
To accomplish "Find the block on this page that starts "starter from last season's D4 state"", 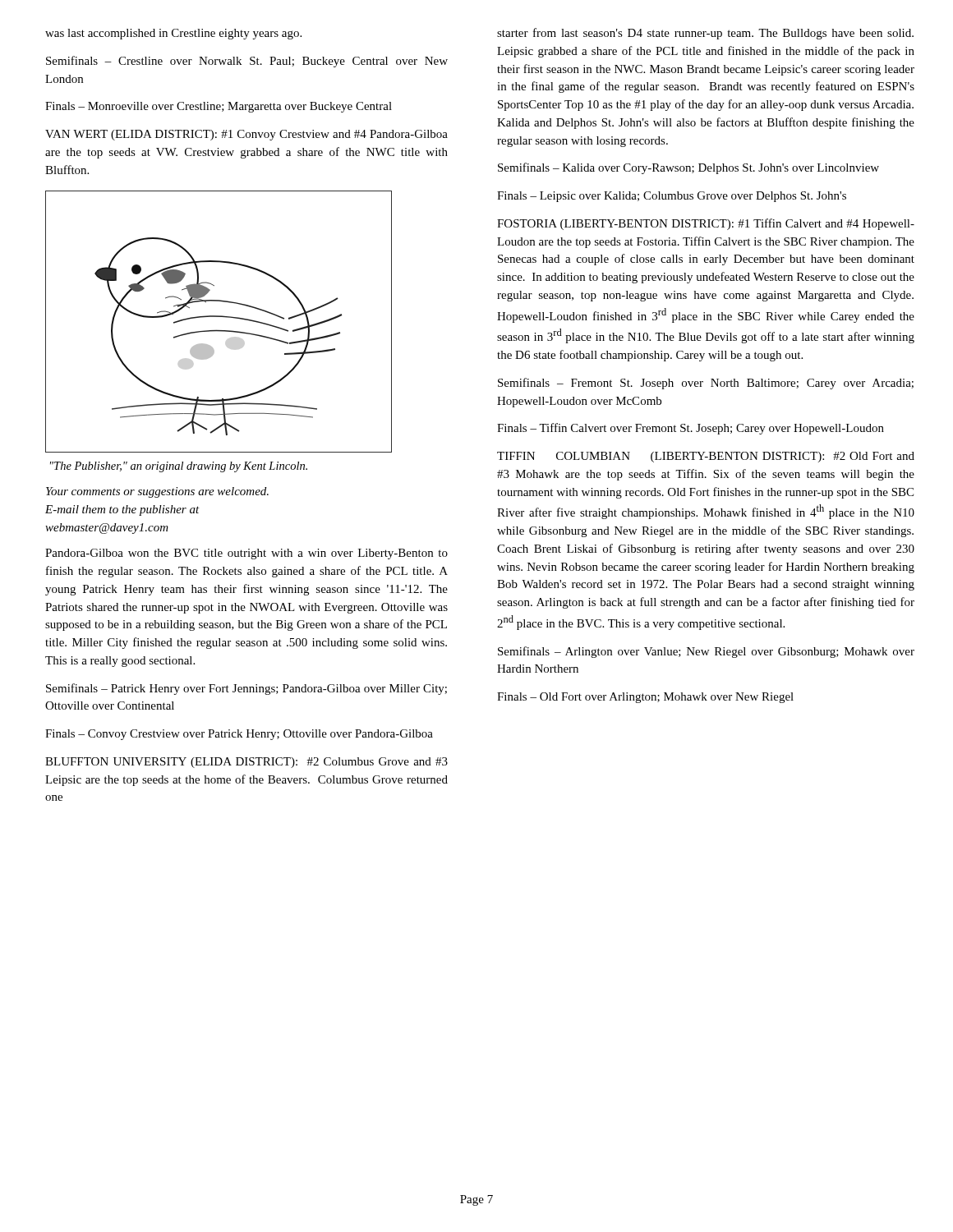I will click(706, 87).
